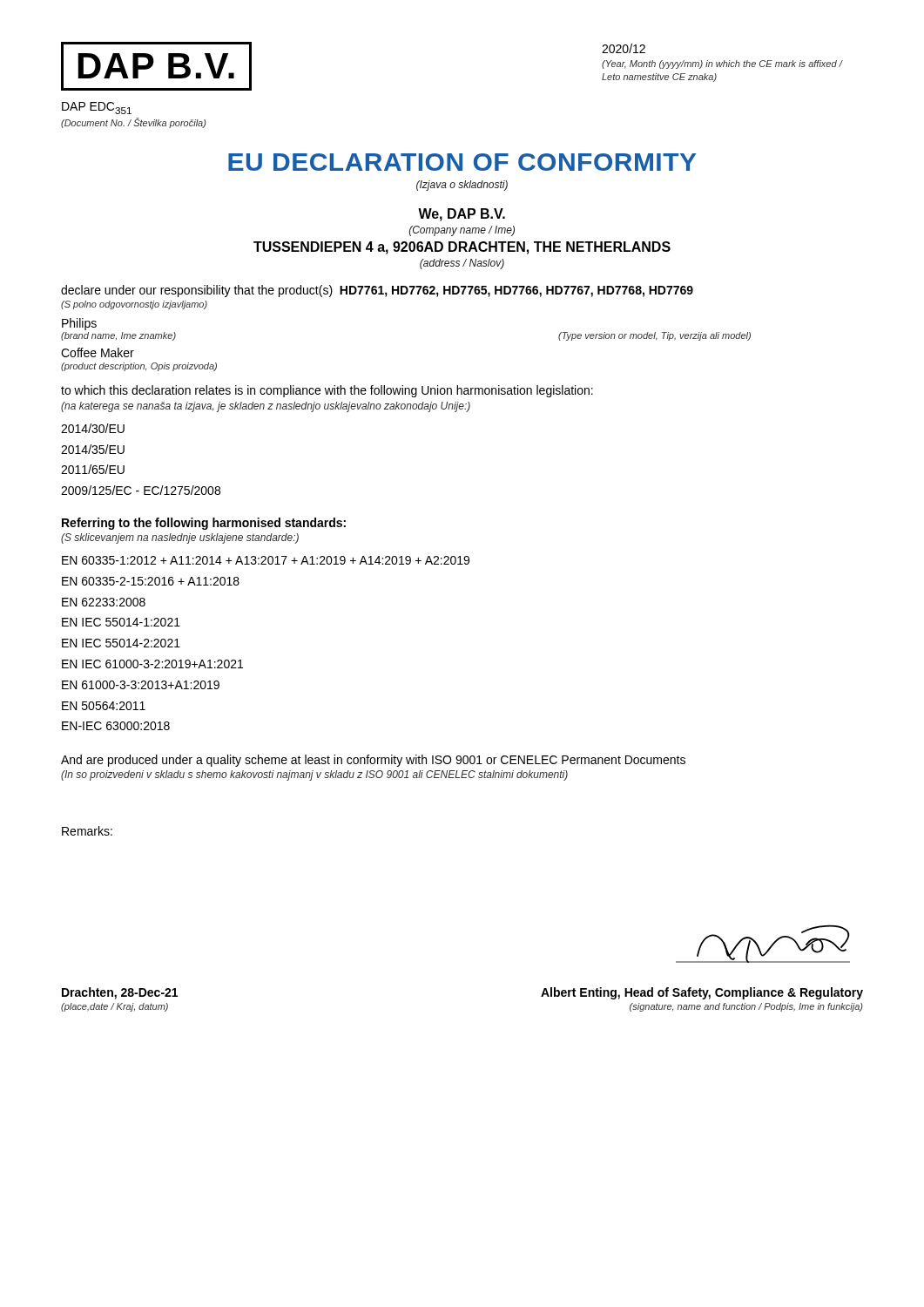Where does it say "(address / Naslov)"?
The image size is (924, 1307).
462,263
